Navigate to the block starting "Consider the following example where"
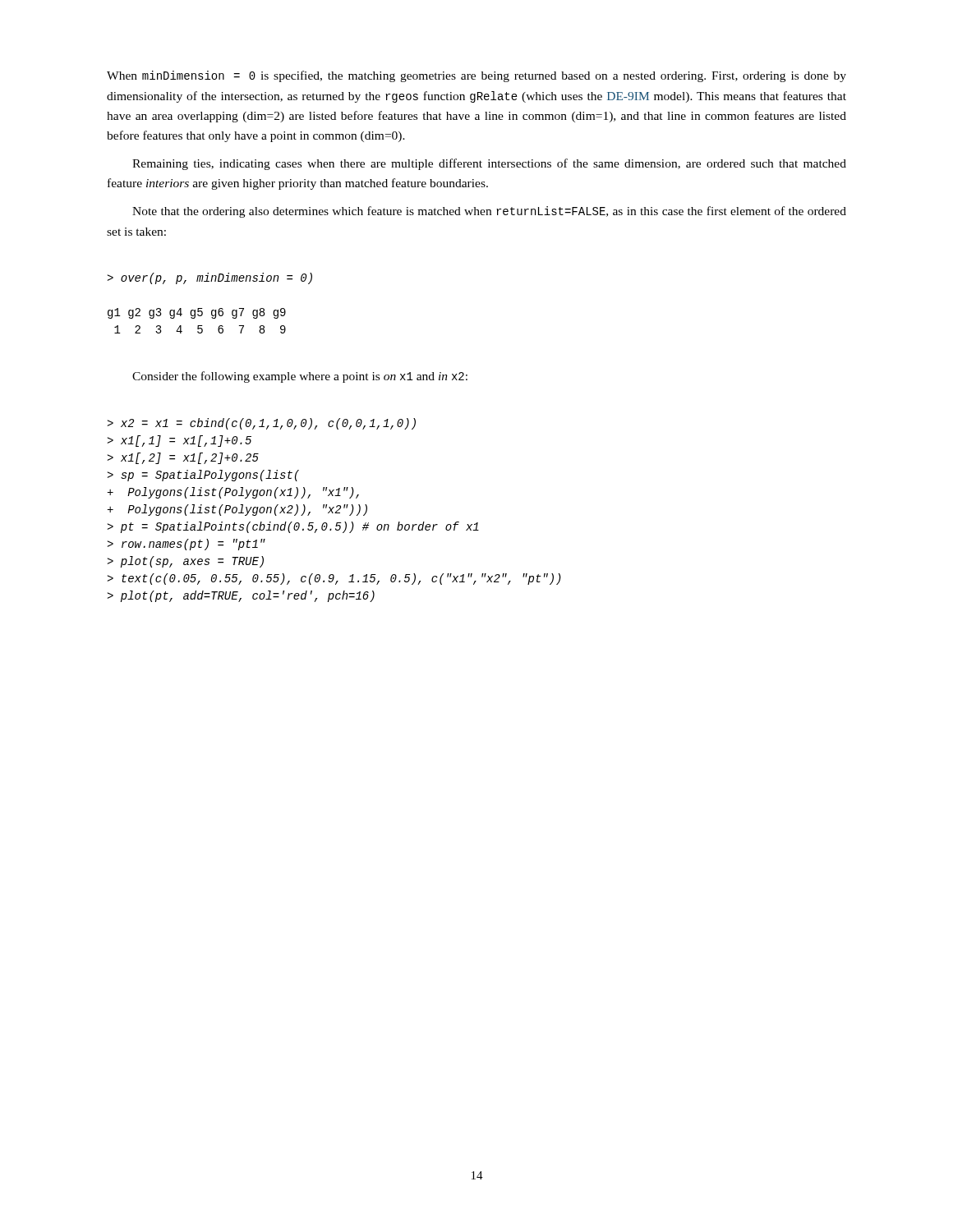 point(476,377)
